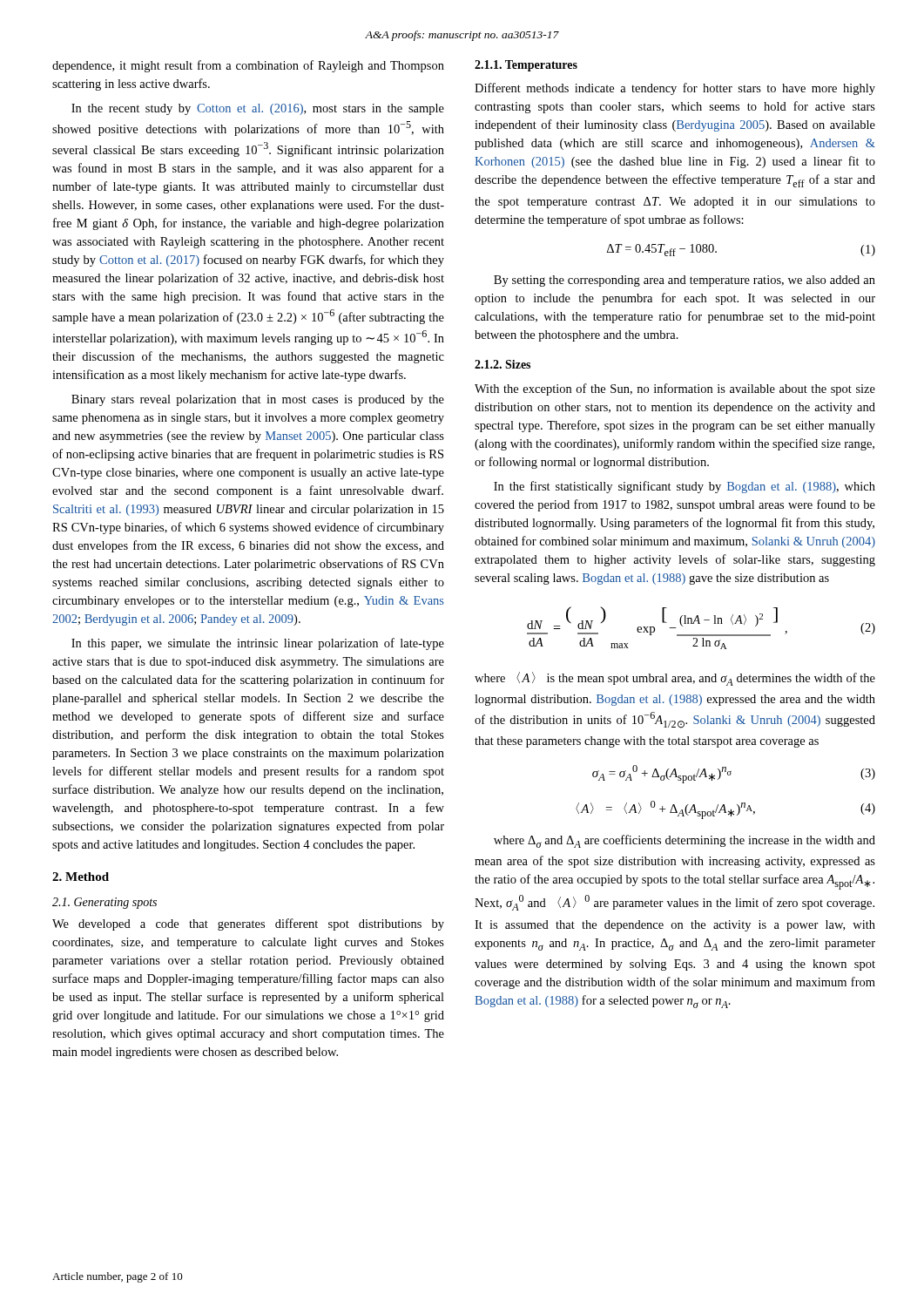The height and width of the screenshot is (1307, 924).
Task: Point to the block beginning "dependence, it might result"
Action: click(x=248, y=74)
